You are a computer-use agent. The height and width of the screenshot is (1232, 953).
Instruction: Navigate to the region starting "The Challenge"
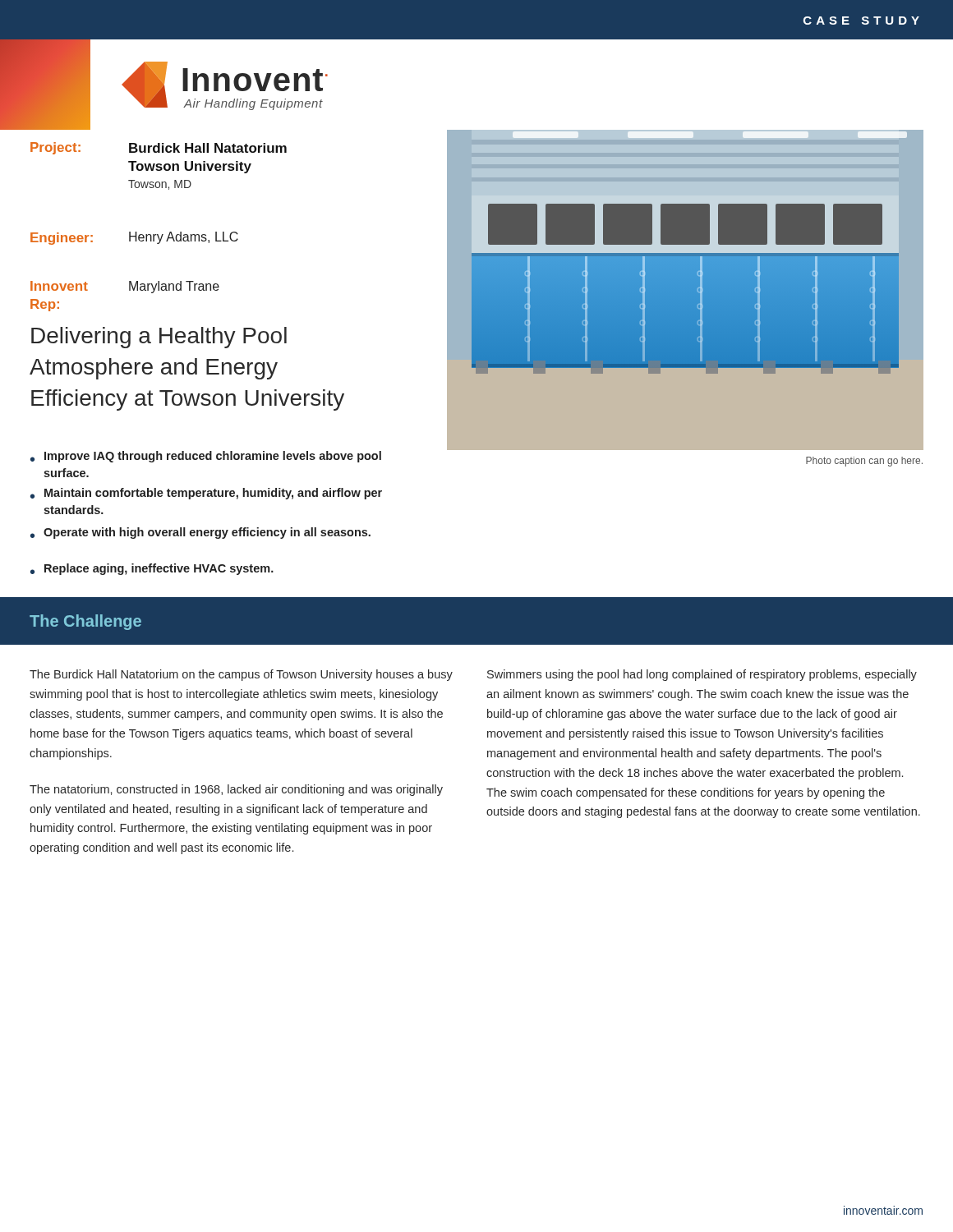click(x=86, y=621)
